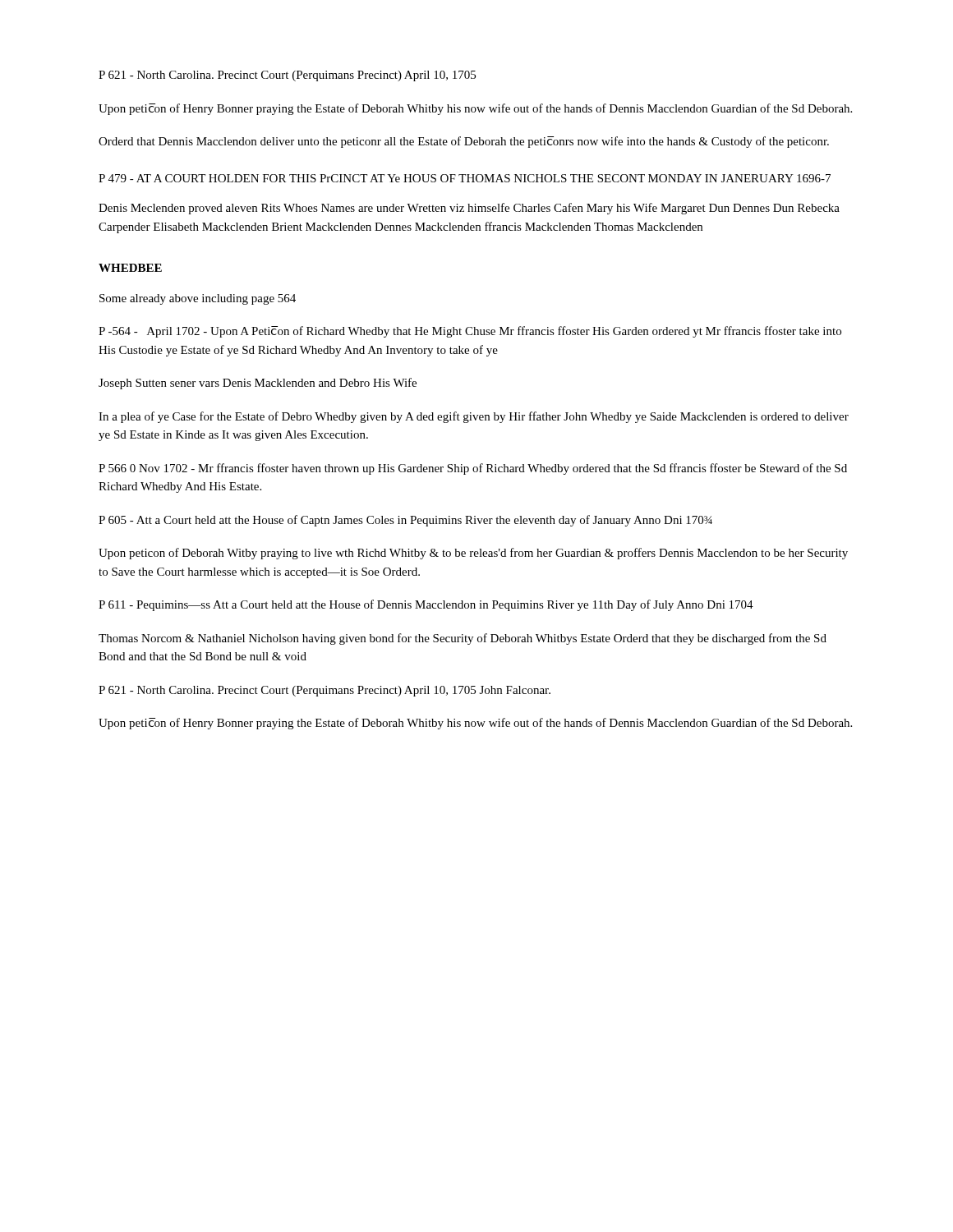
Task: Click on the text block that says "P -564 - April"
Action: (x=470, y=340)
